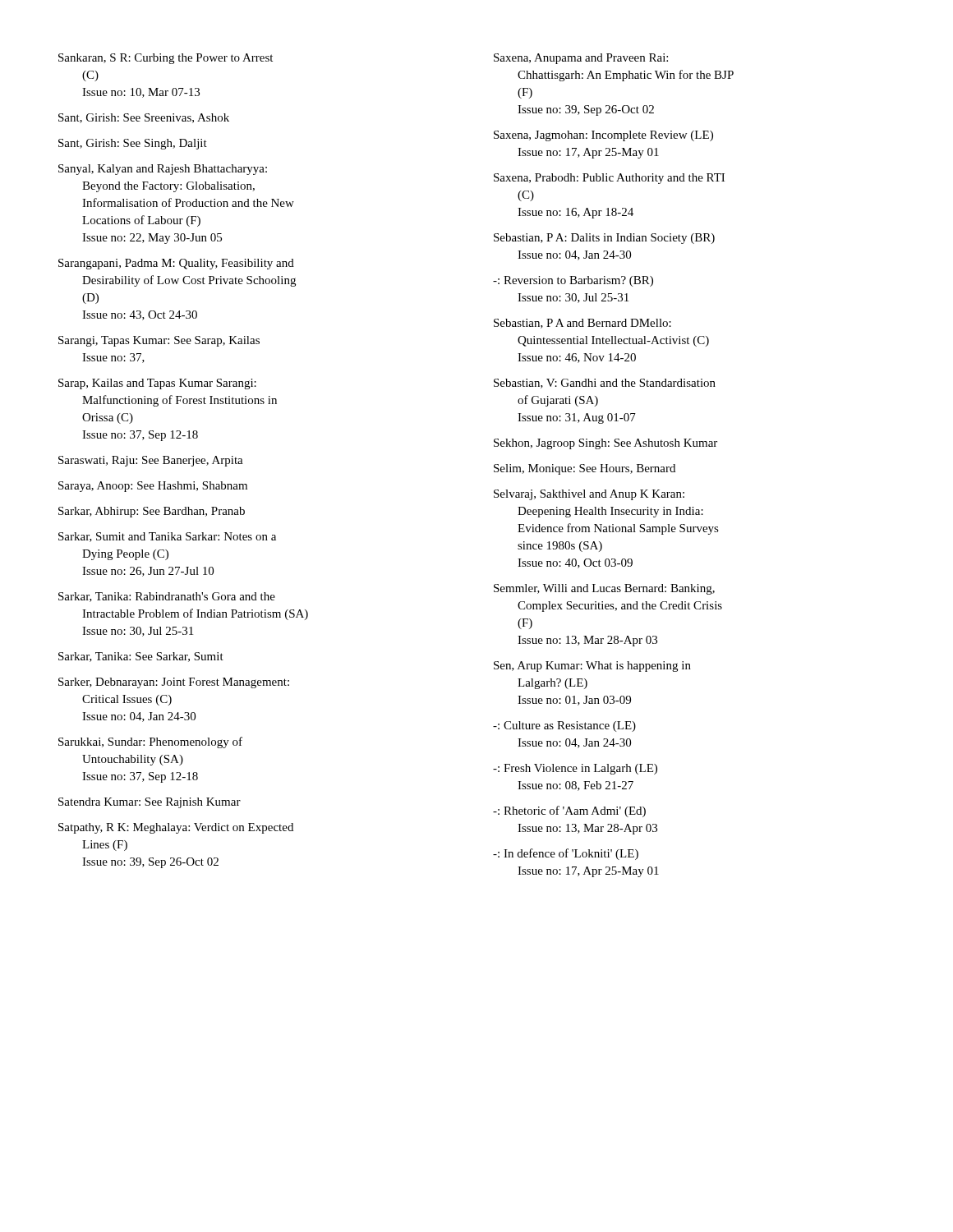Point to the element starting "Sebastian, P A and Bernard DMello: Quintessential Intellectual-Activist"
The image size is (953, 1232).
[694, 340]
